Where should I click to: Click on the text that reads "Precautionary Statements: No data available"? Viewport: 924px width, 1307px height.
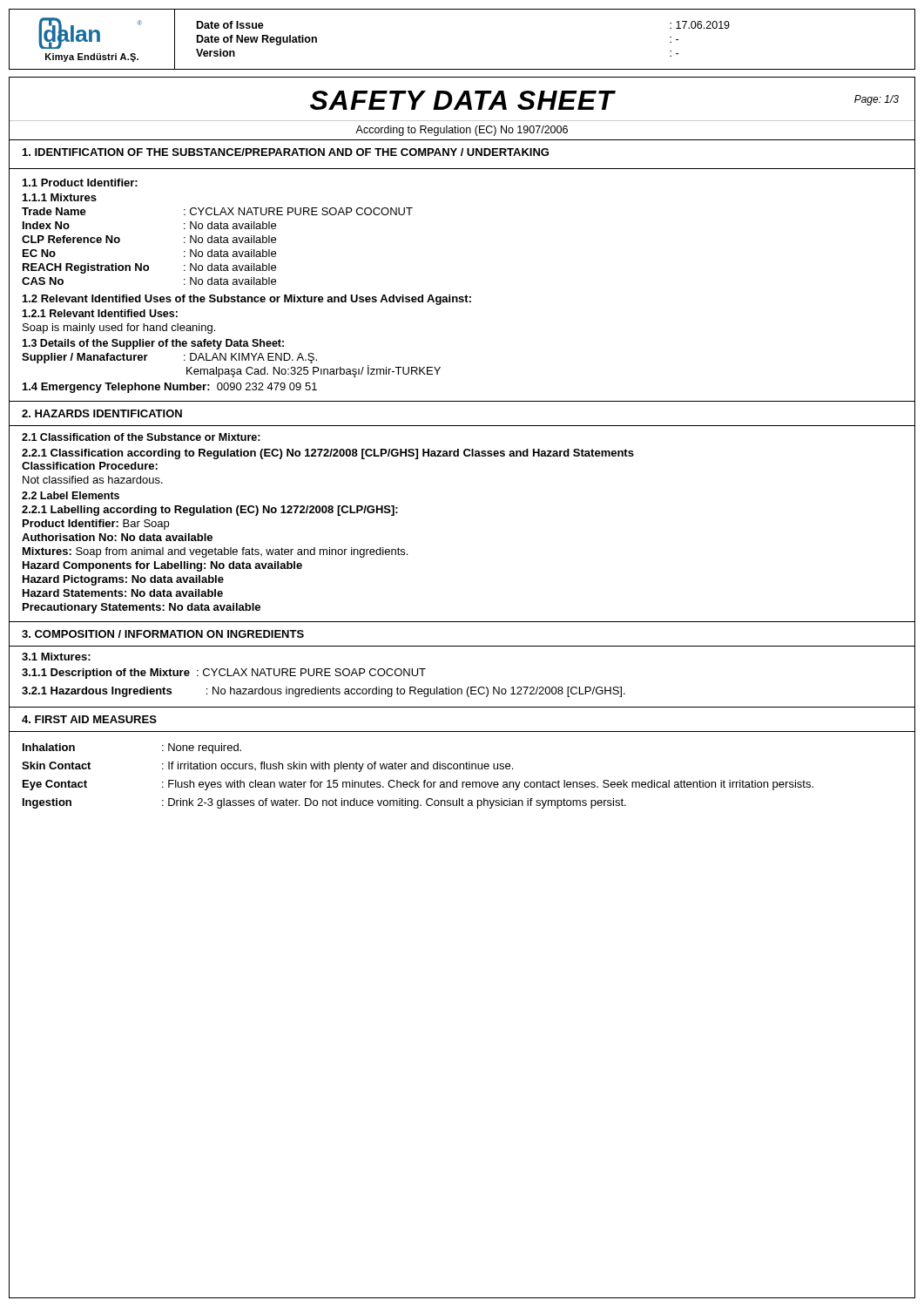141,607
